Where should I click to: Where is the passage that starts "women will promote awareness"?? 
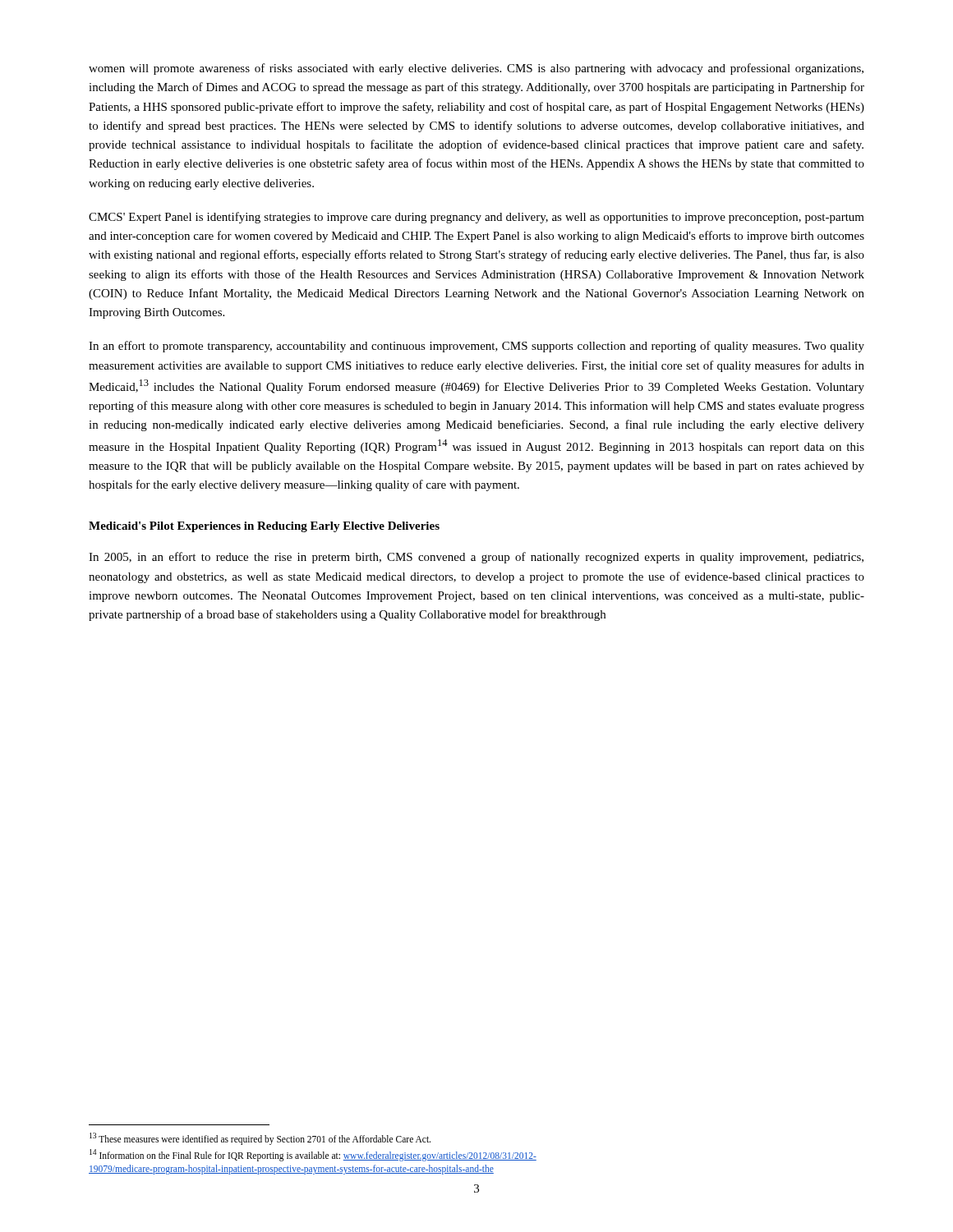pyautogui.click(x=476, y=125)
